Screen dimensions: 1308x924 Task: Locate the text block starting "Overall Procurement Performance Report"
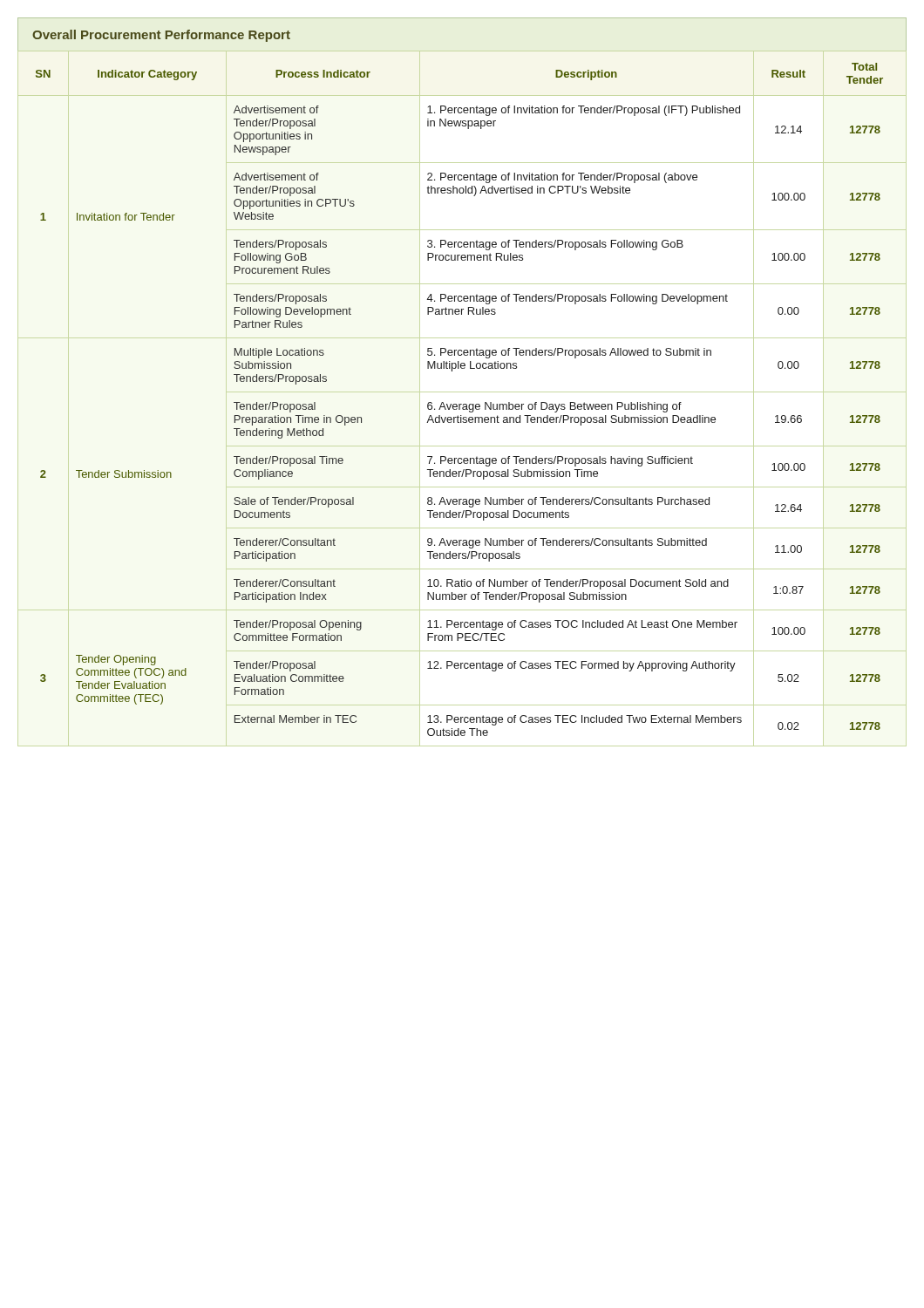pos(161,34)
